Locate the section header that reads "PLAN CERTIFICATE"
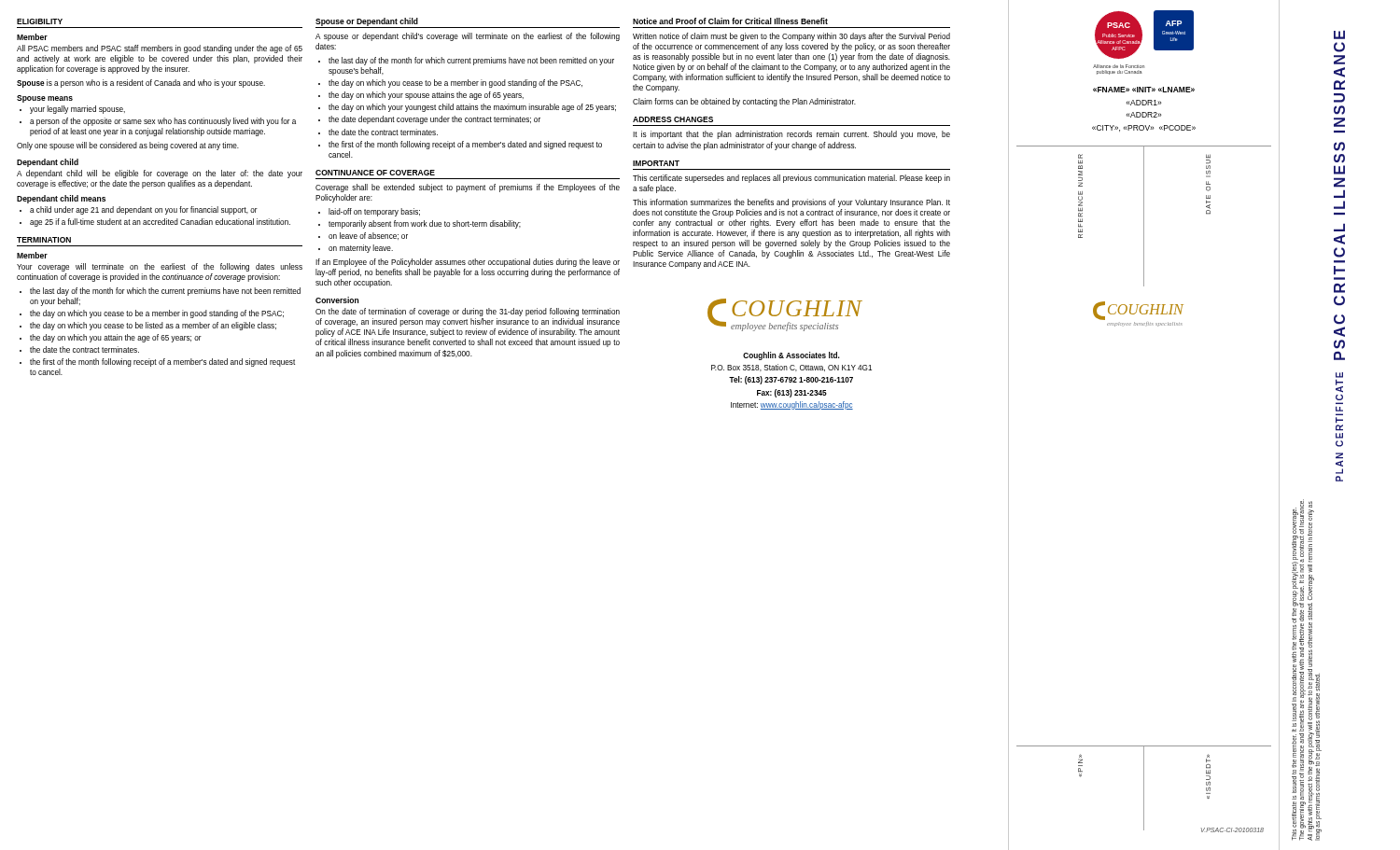 tap(1340, 426)
